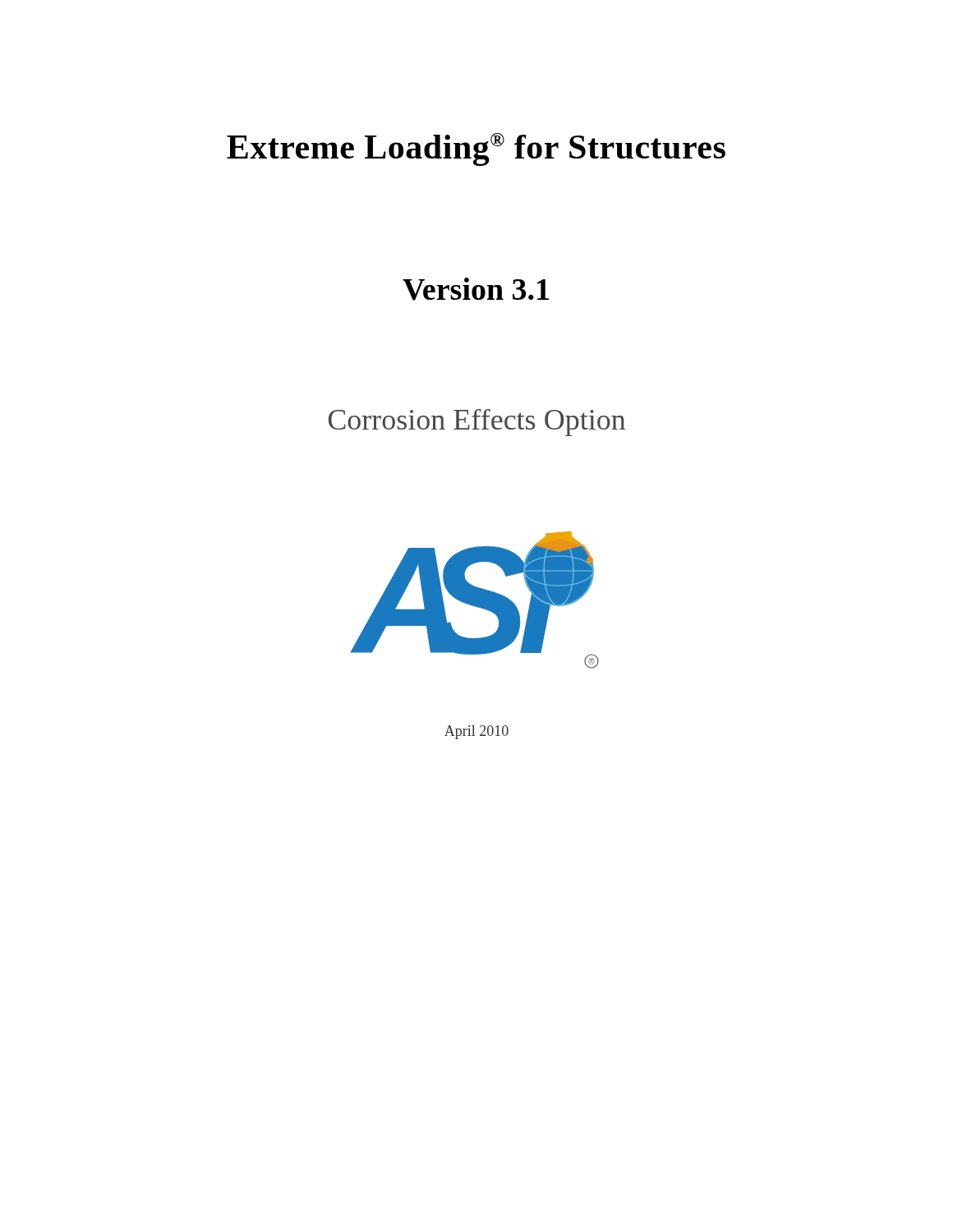Find the logo
This screenshot has width=953, height=1232.
pos(476,600)
